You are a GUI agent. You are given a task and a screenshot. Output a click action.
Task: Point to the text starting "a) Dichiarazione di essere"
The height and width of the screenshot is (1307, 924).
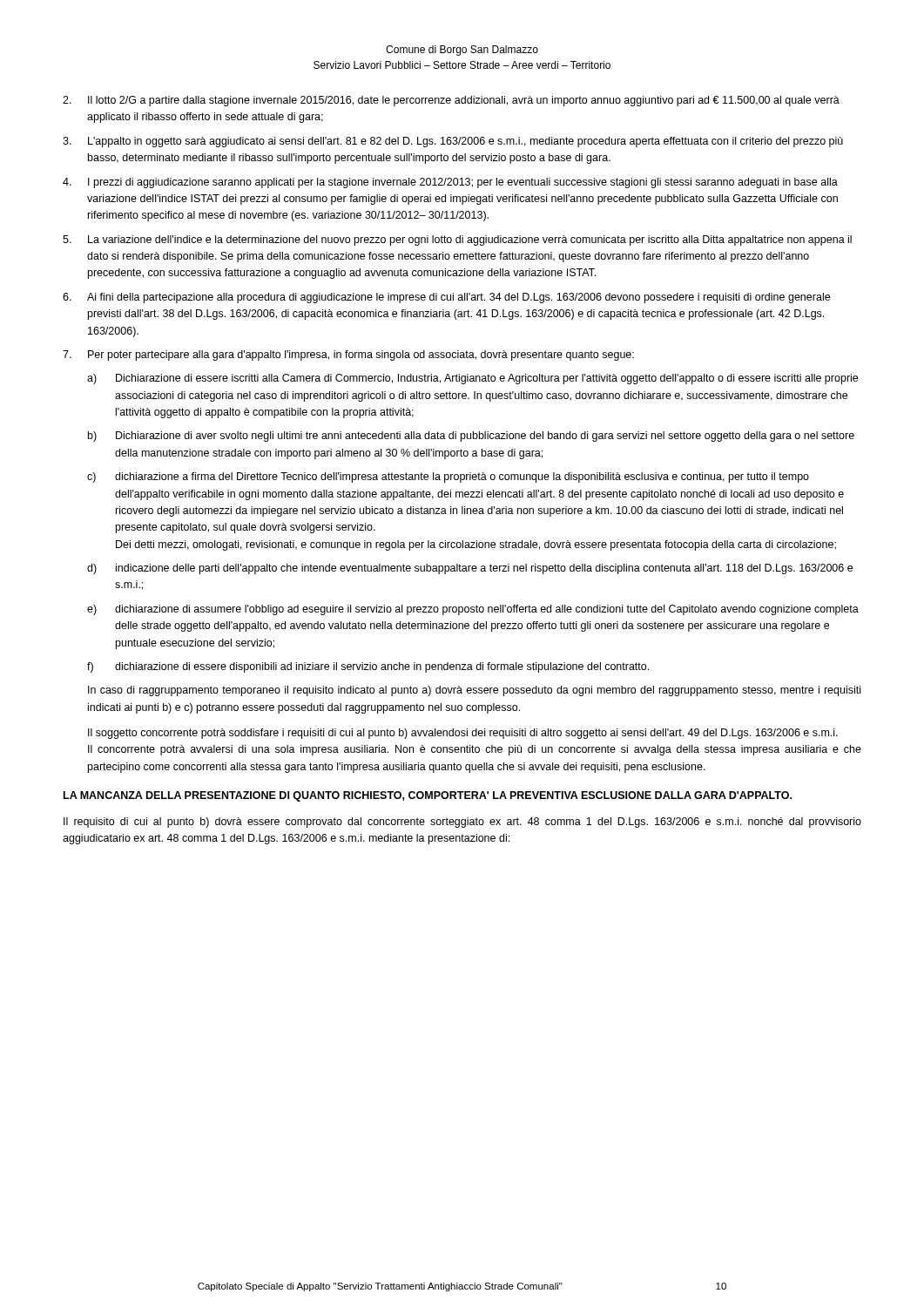tap(474, 396)
